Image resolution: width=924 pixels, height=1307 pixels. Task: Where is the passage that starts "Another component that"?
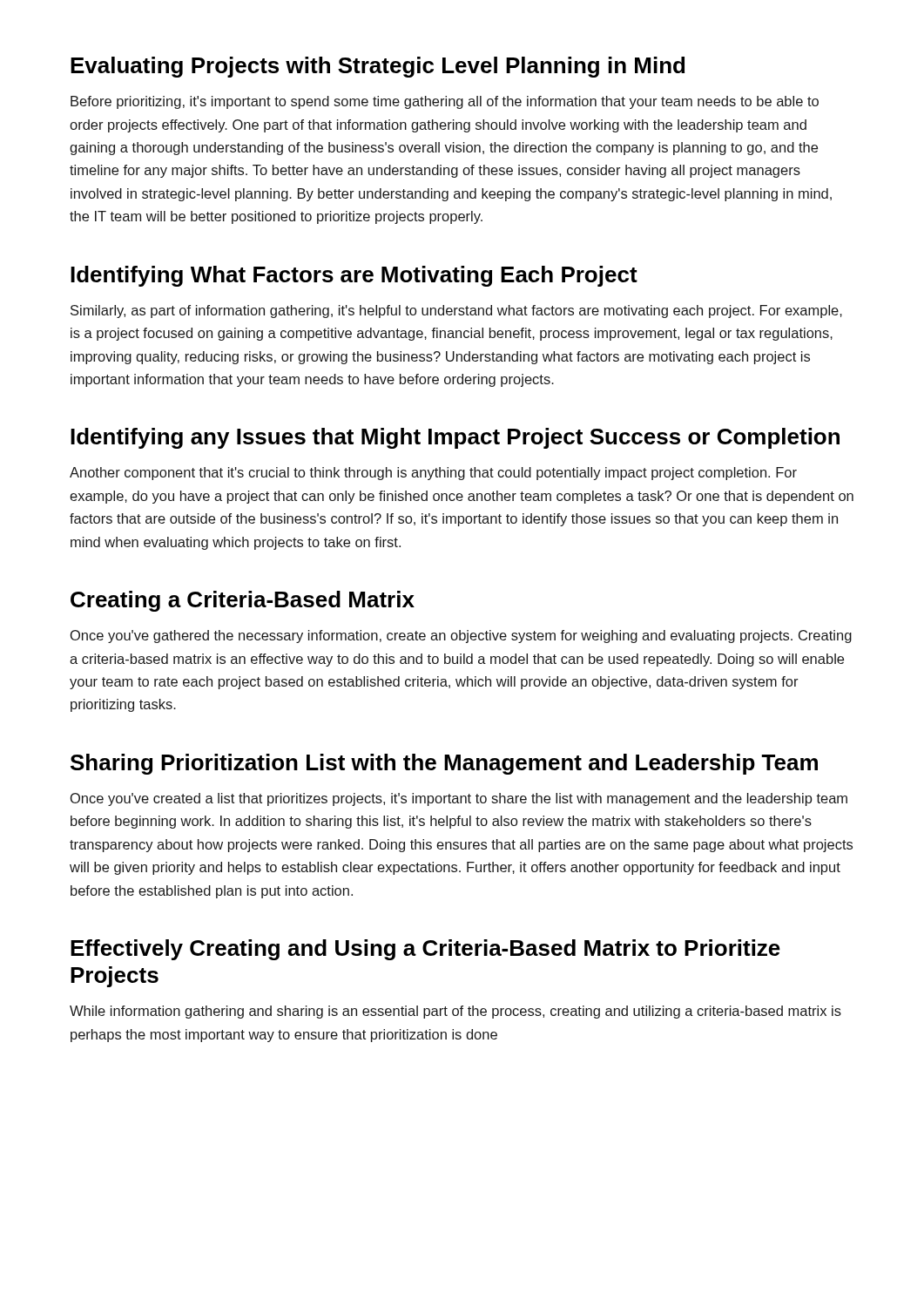[462, 507]
